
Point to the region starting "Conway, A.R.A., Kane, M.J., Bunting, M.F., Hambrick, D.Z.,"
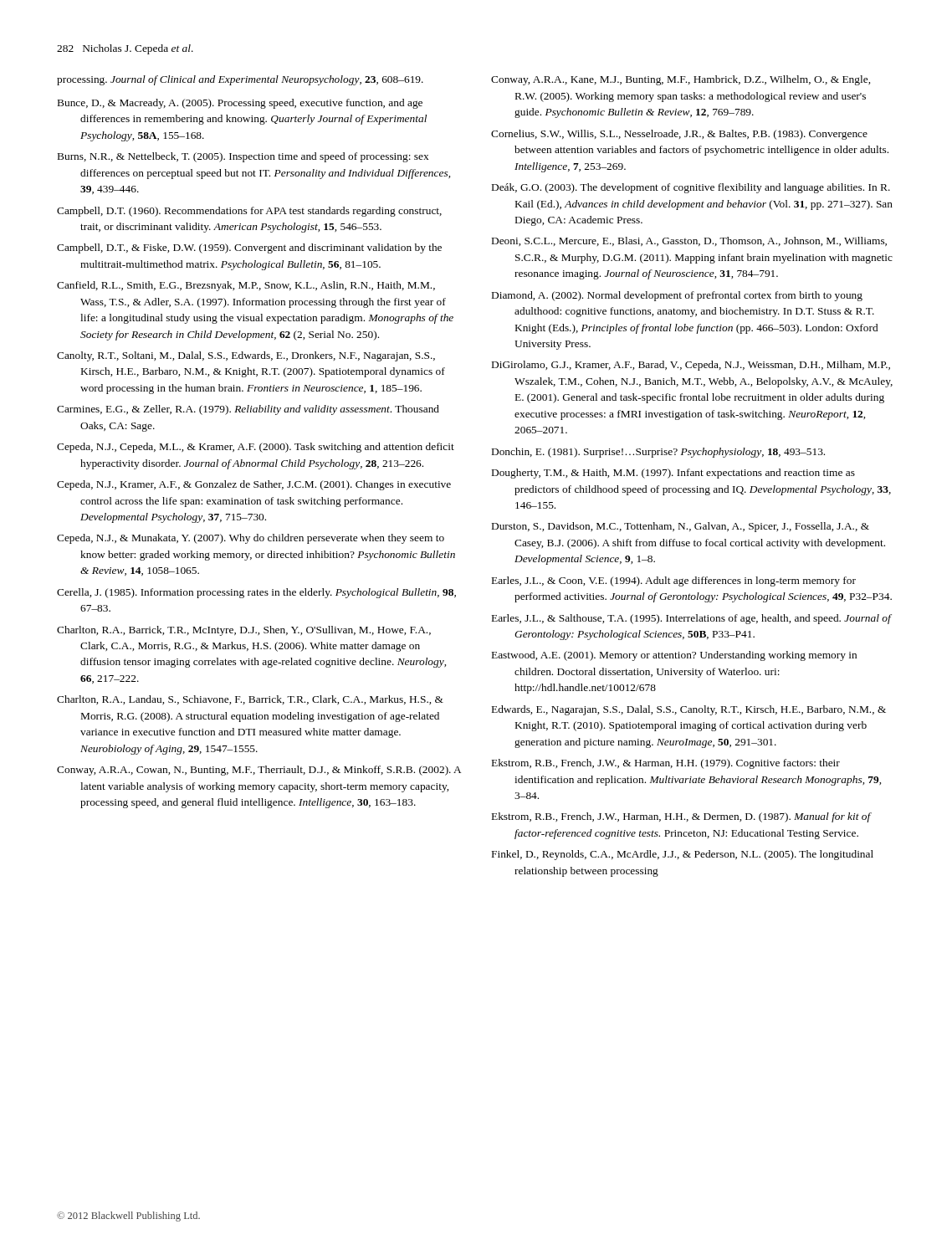pos(681,96)
